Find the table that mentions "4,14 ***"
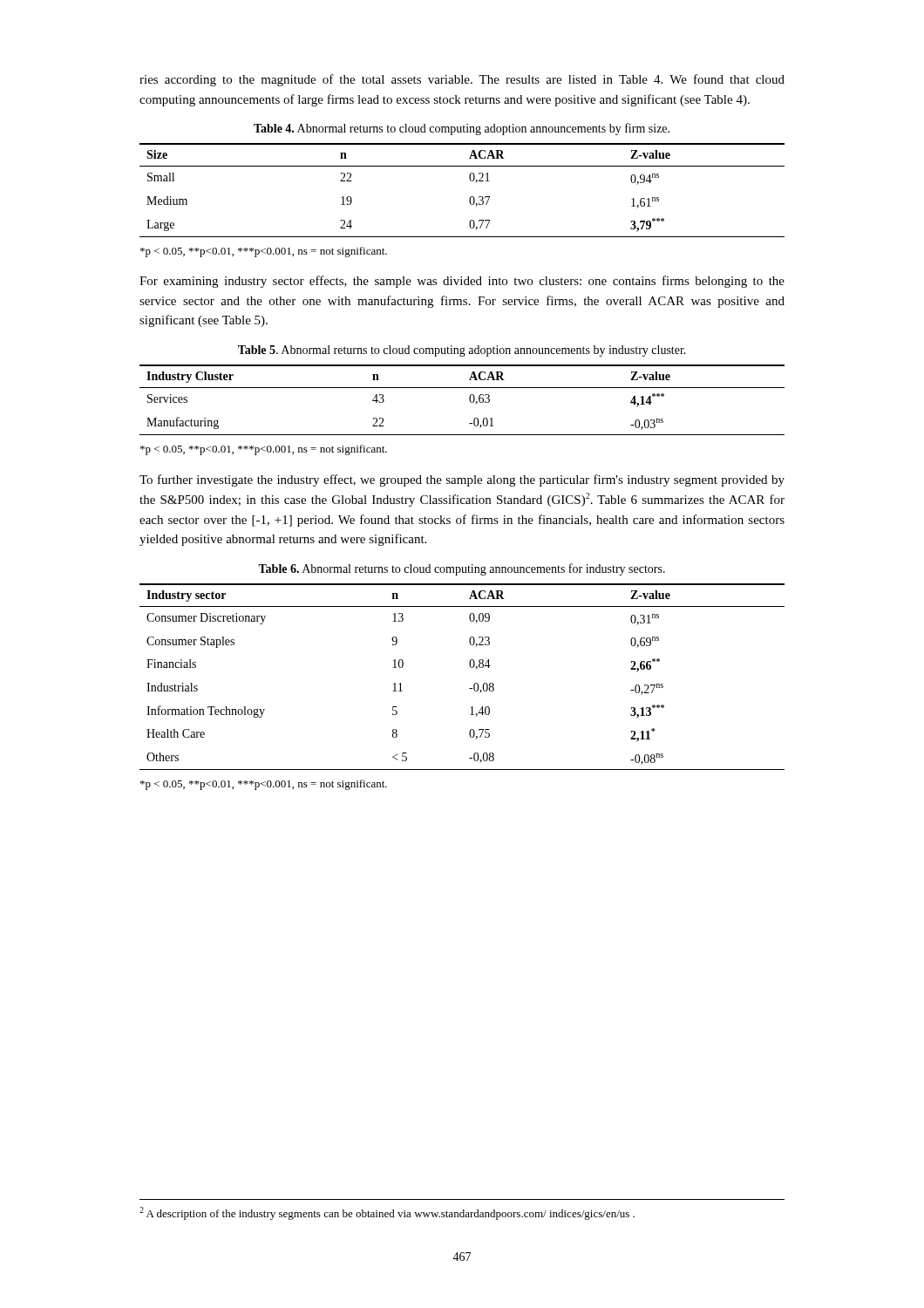 click(462, 400)
